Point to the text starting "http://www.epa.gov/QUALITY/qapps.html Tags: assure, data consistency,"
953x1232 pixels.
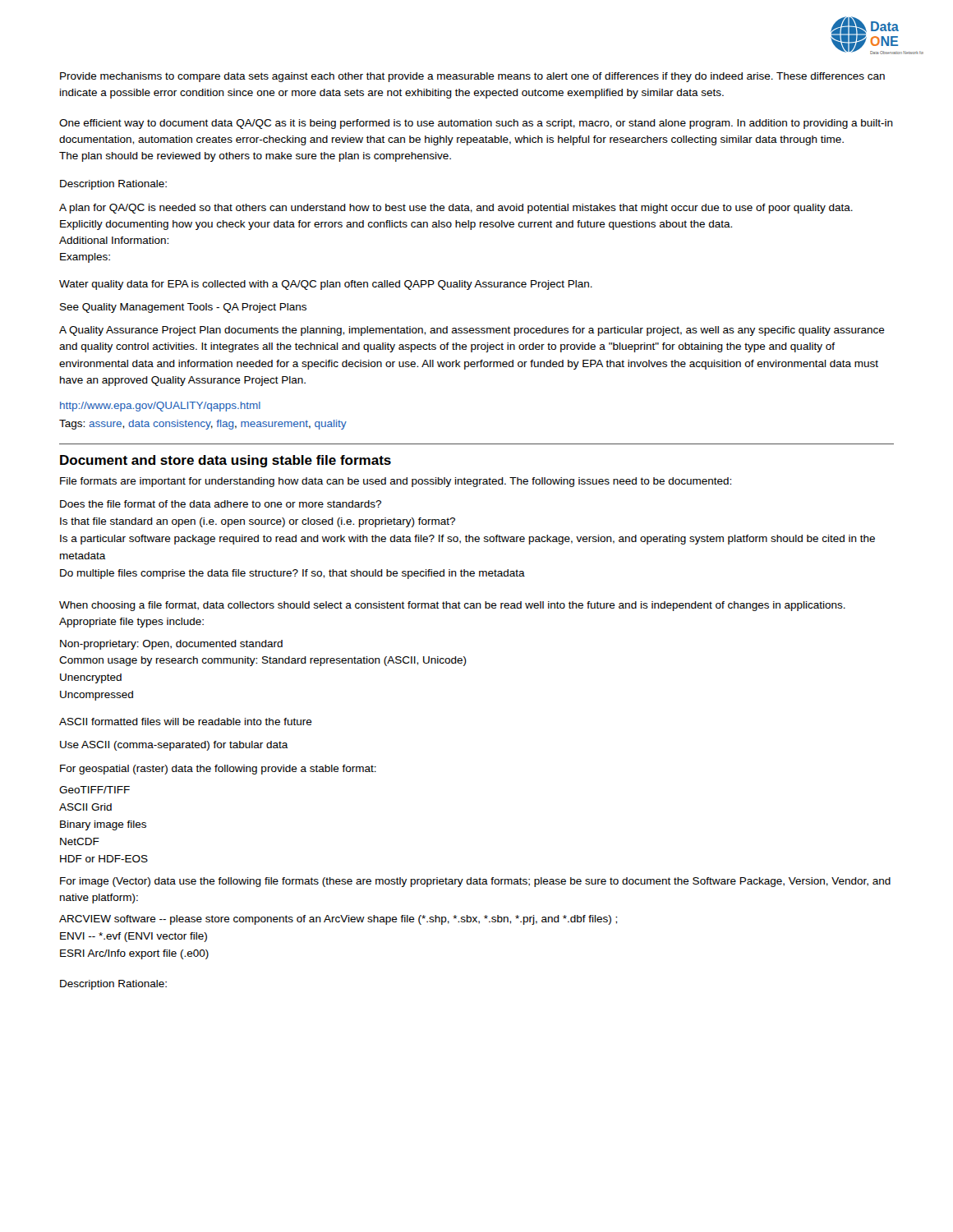(x=203, y=414)
